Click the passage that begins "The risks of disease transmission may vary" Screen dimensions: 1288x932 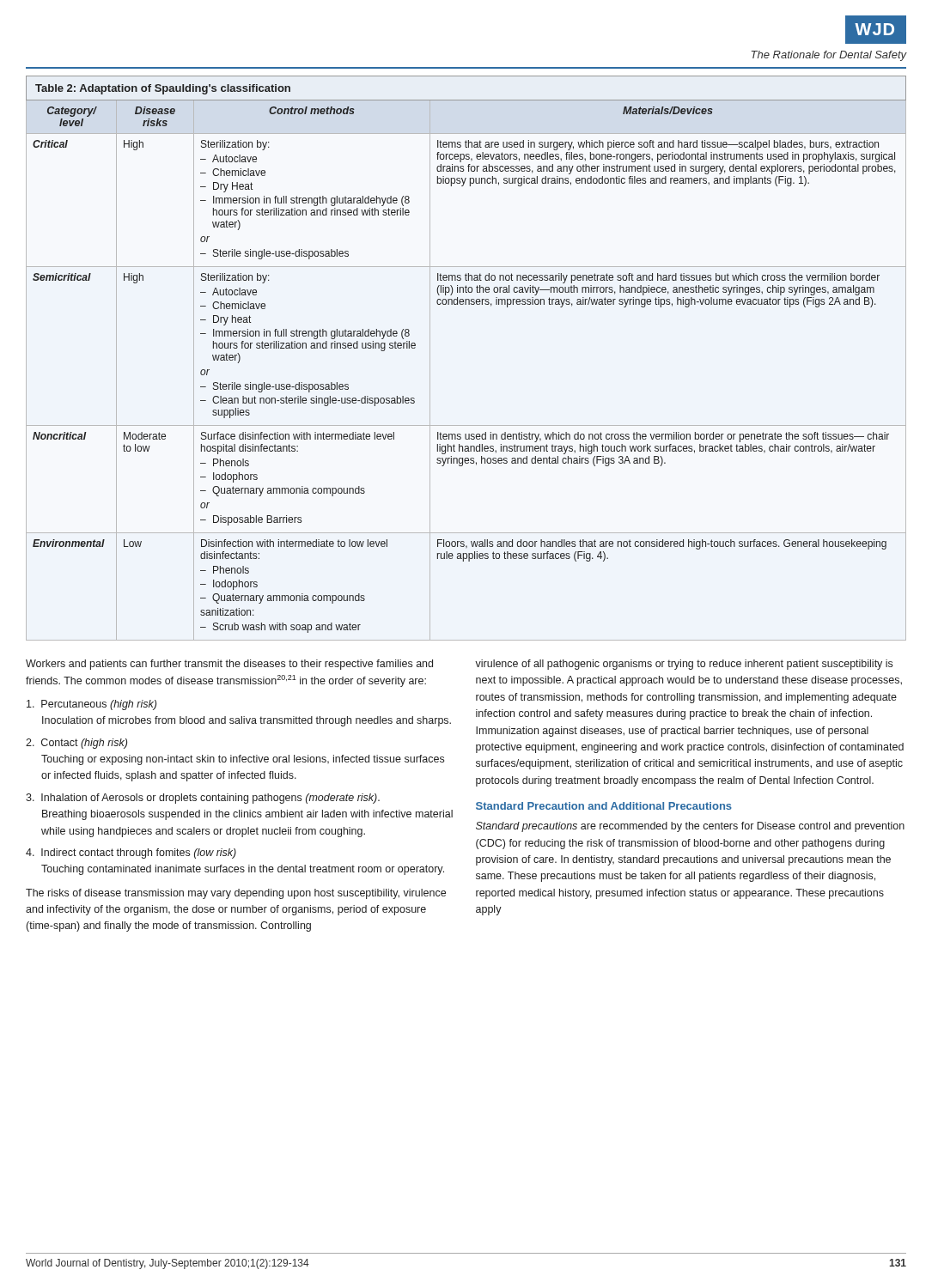[236, 909]
